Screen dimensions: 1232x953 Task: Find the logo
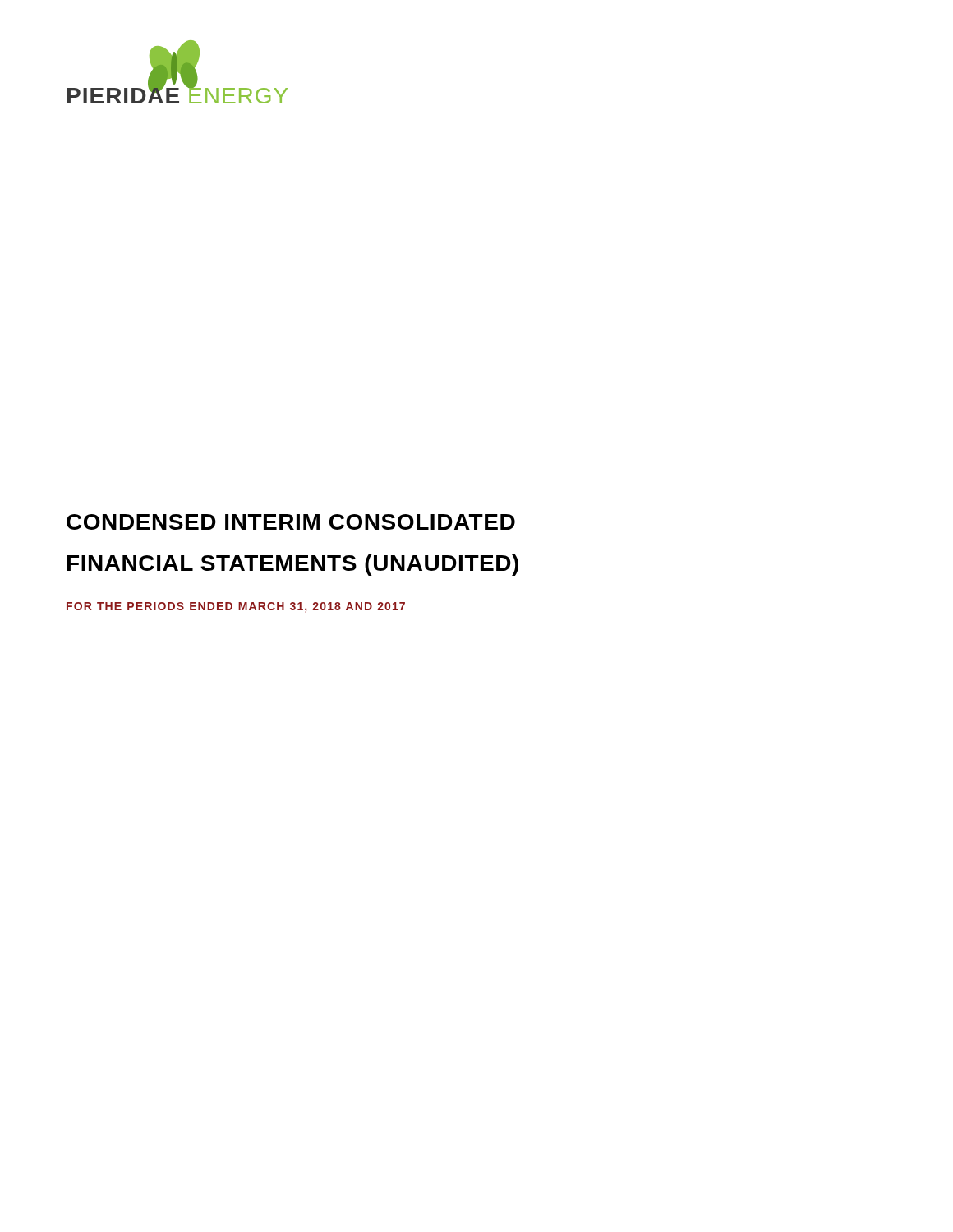point(177,76)
